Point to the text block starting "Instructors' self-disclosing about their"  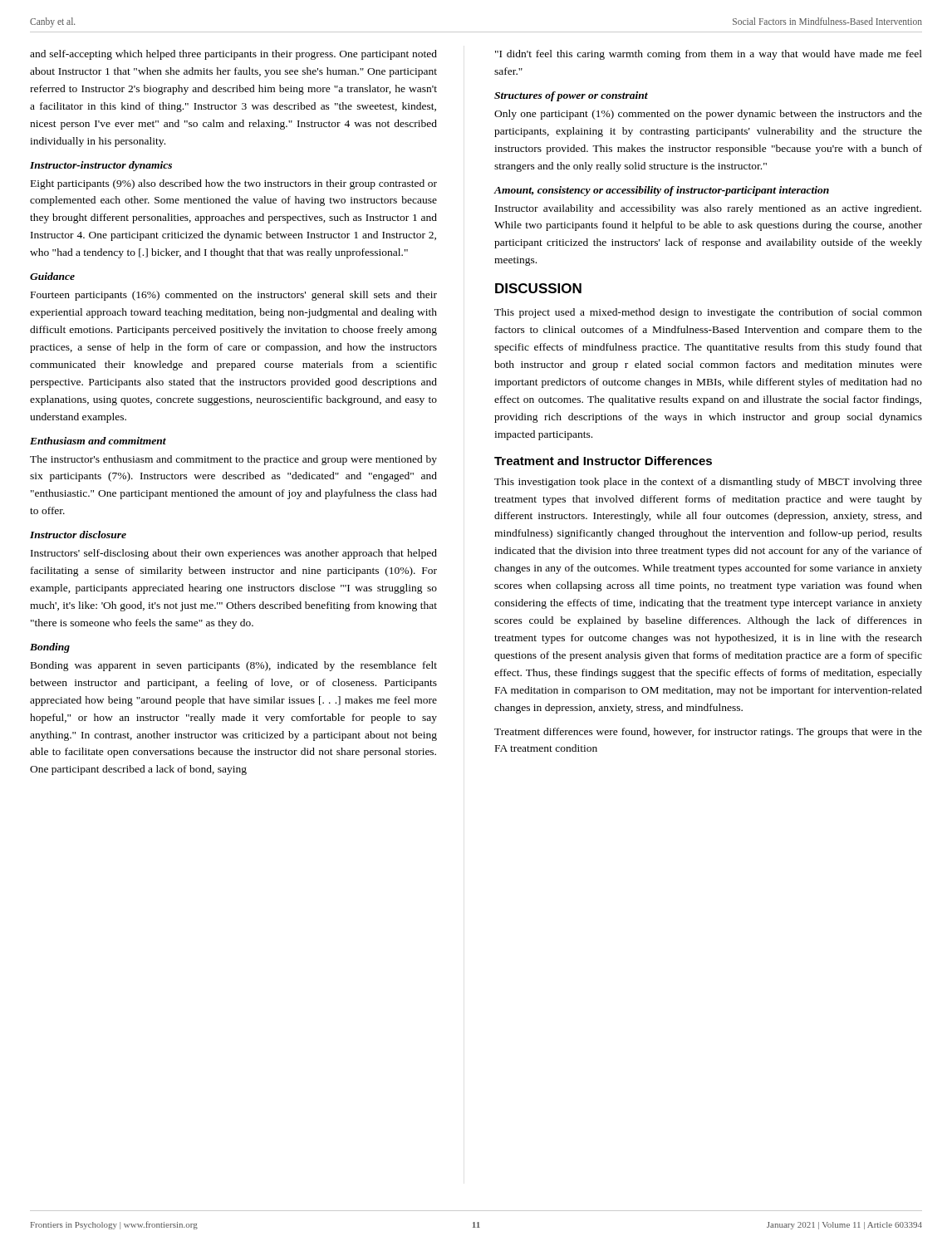point(233,589)
